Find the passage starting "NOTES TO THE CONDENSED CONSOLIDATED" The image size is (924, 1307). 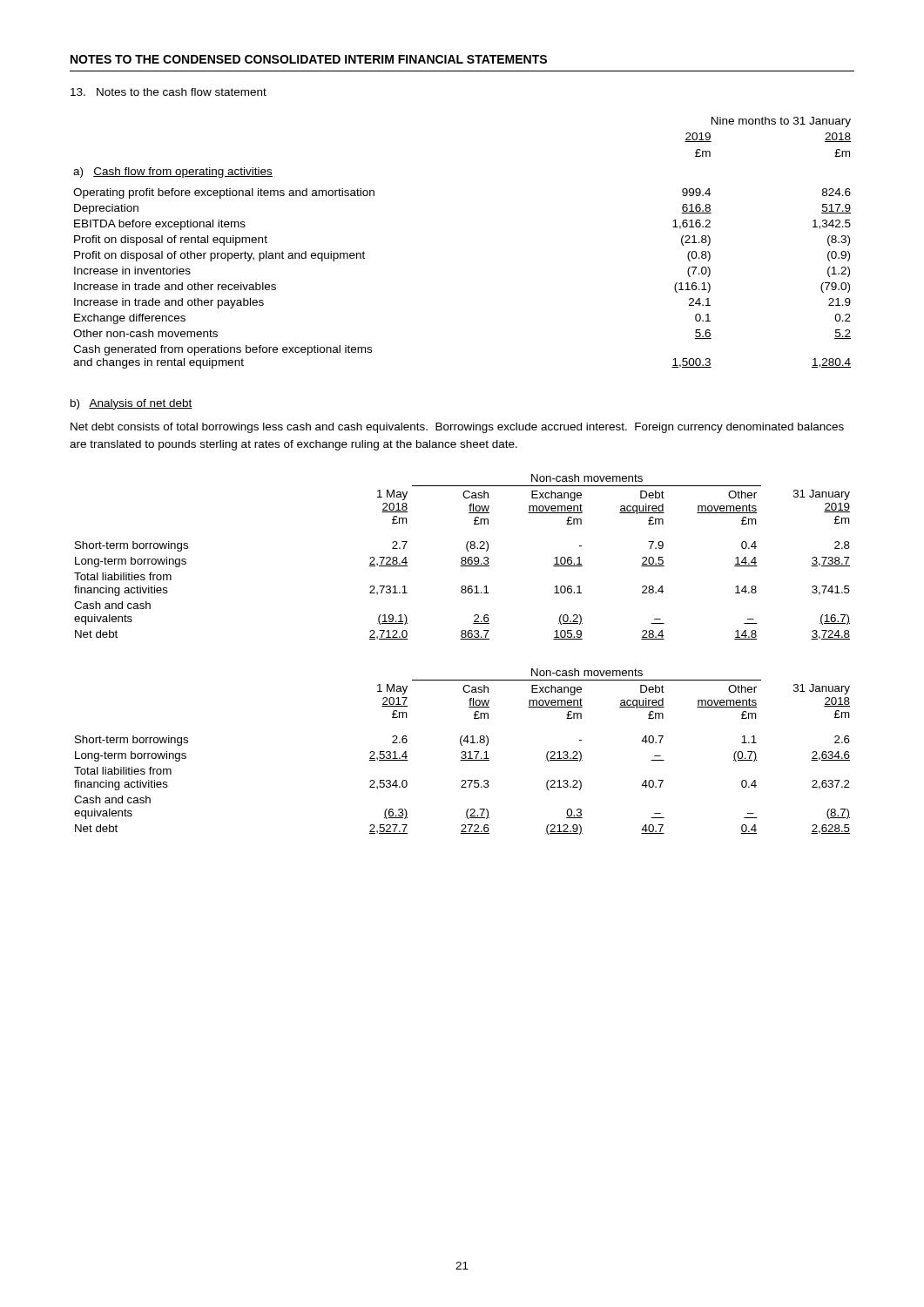click(x=309, y=59)
